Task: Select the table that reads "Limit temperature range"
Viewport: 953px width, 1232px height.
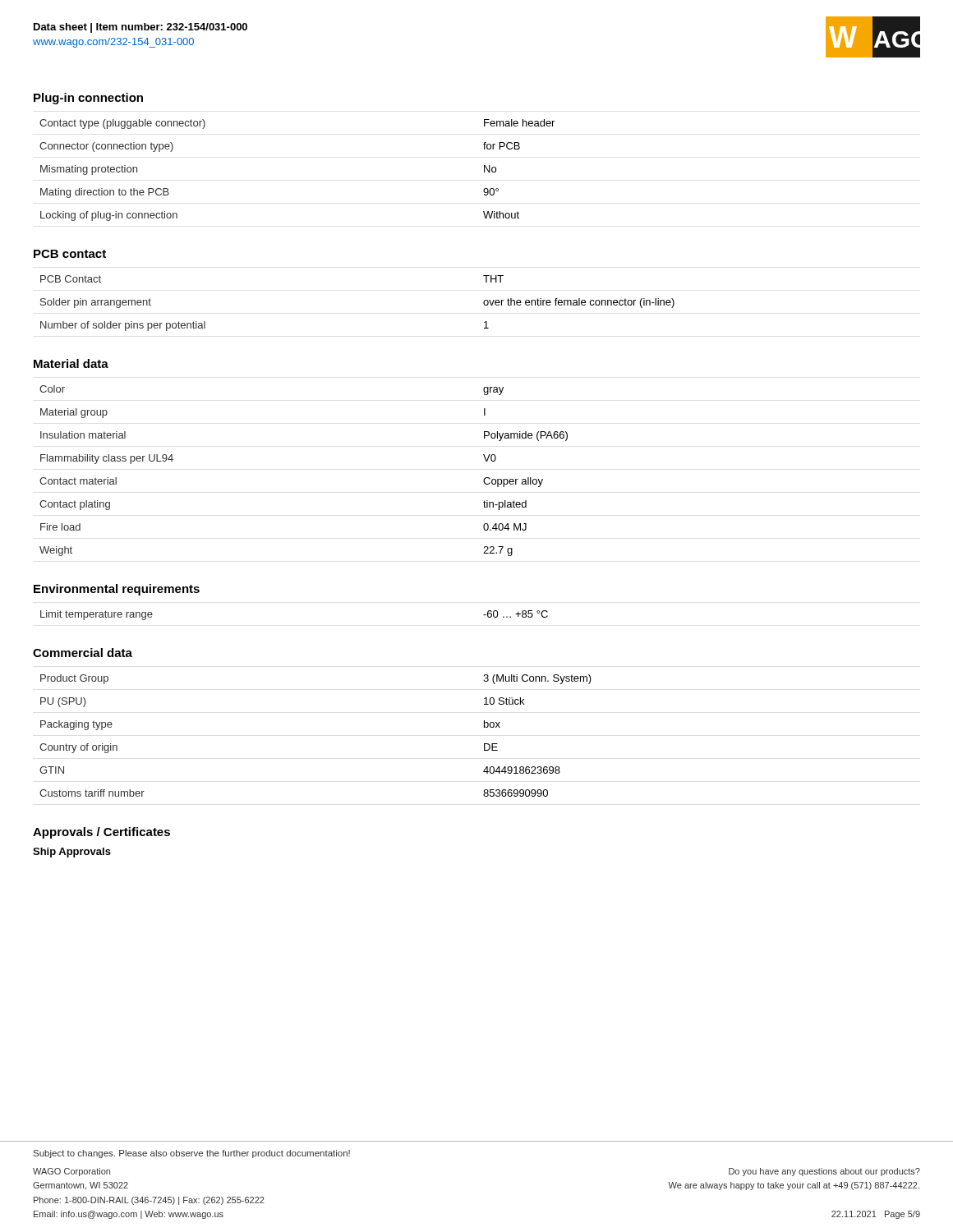Action: 476,614
